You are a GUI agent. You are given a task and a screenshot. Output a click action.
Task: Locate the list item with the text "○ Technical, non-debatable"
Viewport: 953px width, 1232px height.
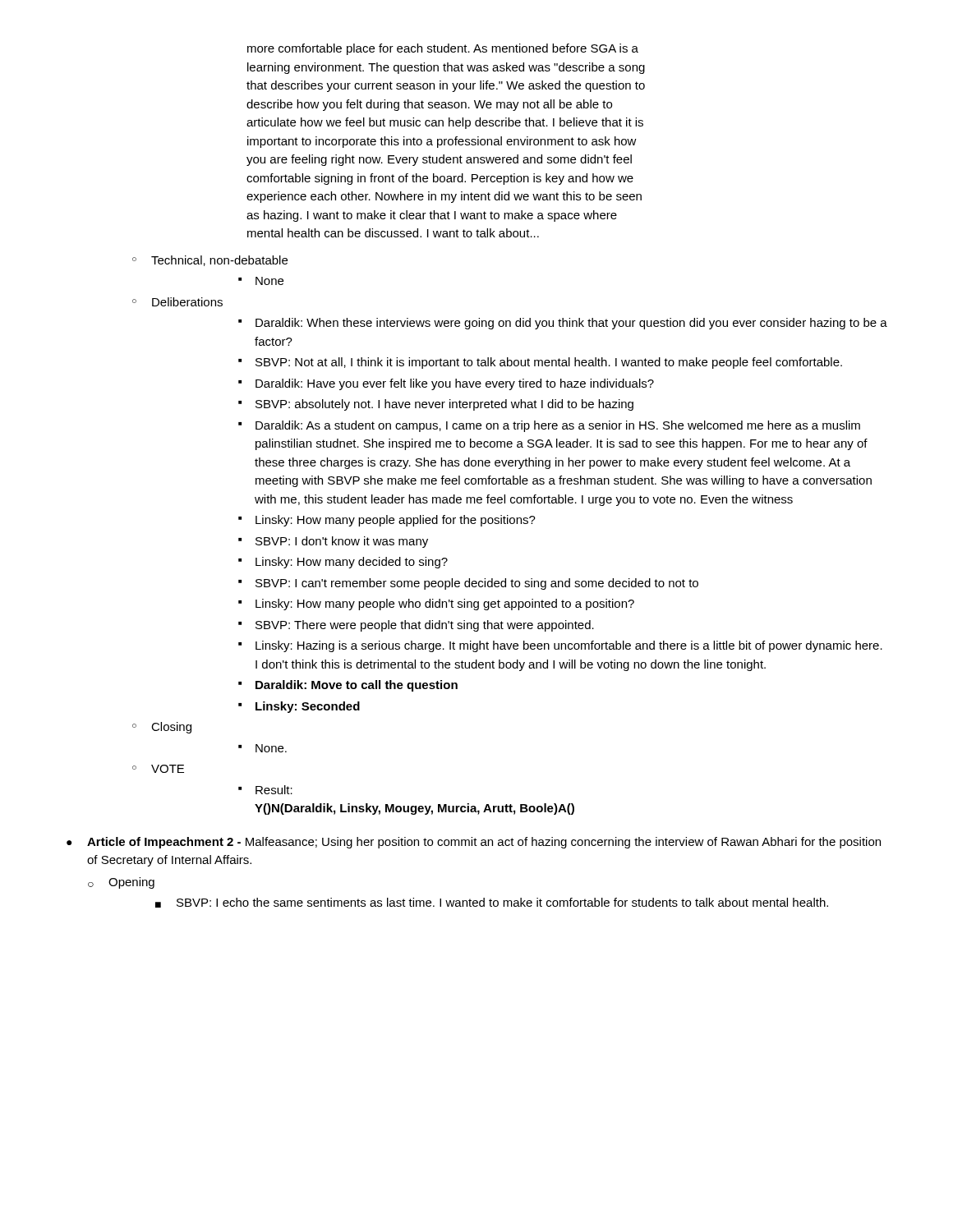pos(210,261)
